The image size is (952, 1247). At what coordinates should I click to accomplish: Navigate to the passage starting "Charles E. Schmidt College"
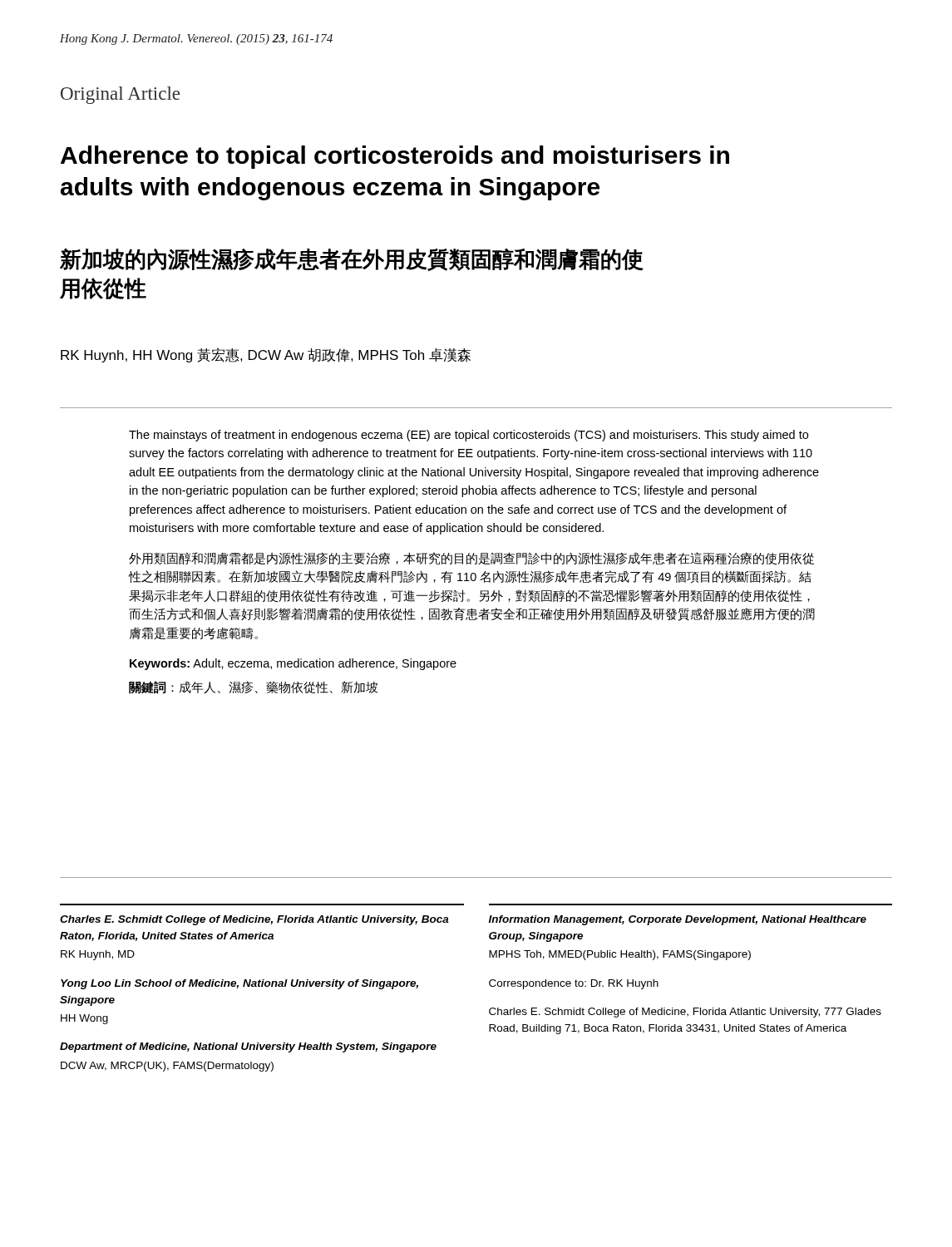tap(262, 992)
